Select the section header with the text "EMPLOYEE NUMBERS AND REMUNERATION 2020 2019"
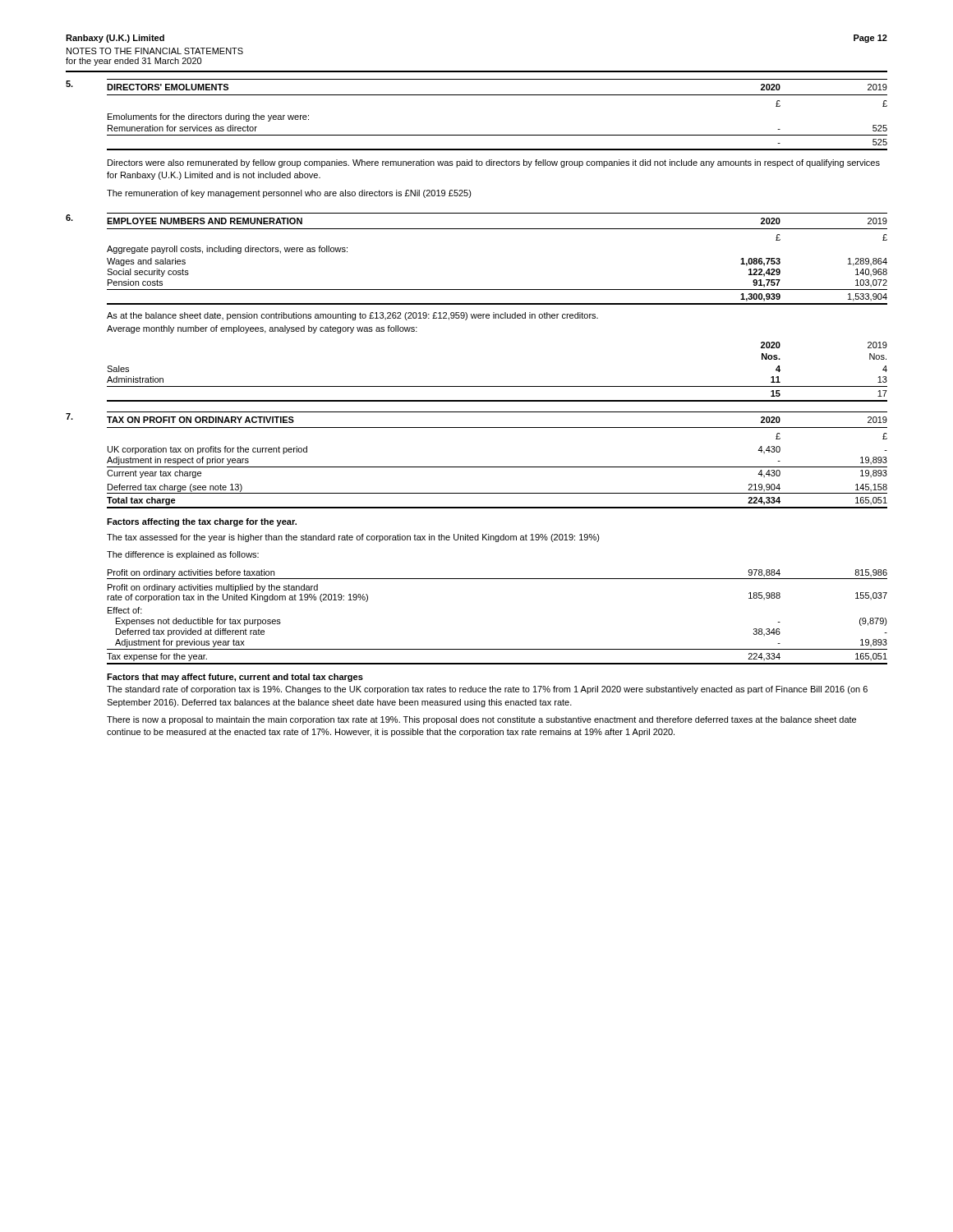Viewport: 953px width, 1232px height. [x=497, y=221]
